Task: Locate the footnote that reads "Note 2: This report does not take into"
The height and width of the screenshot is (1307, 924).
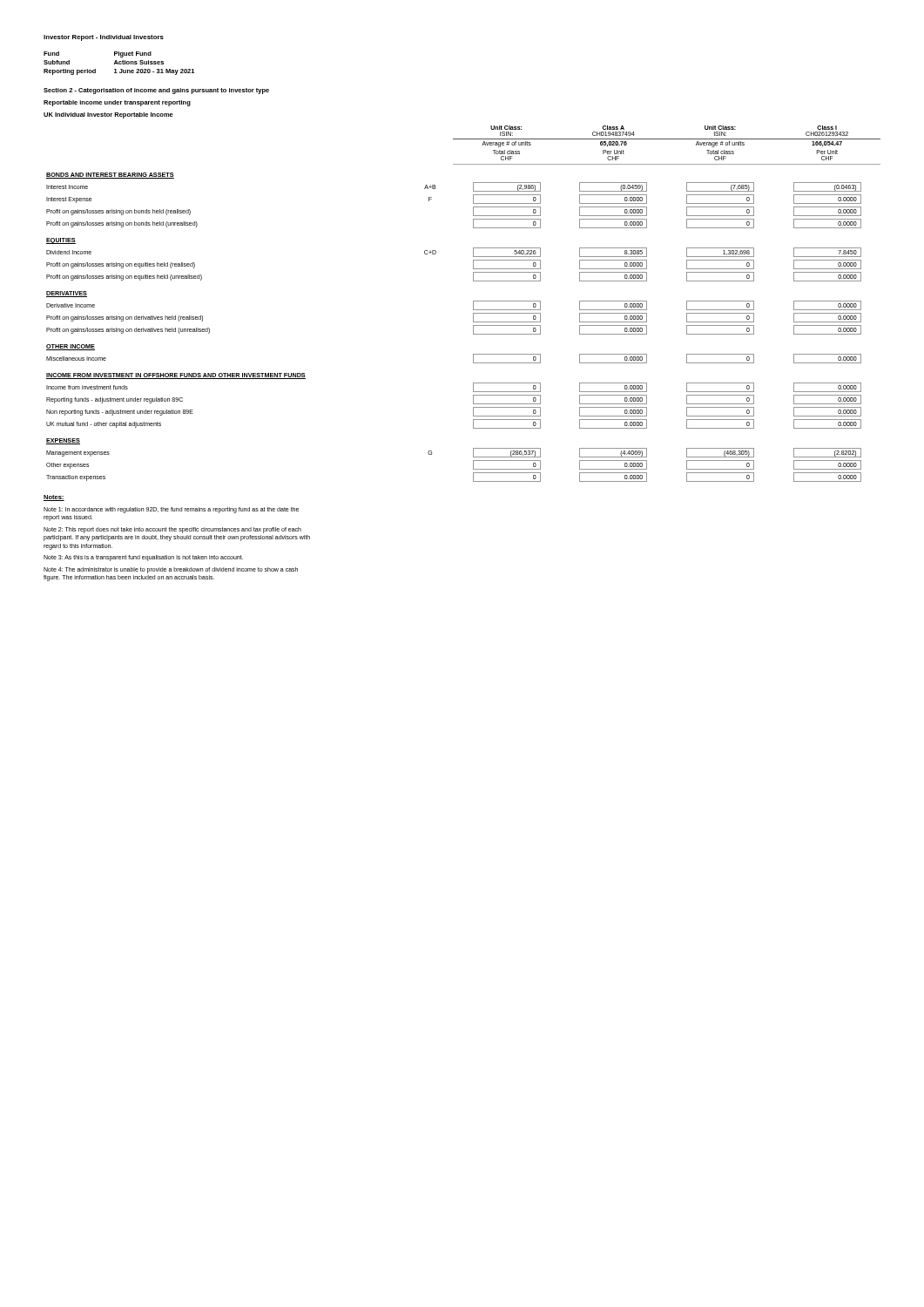Action: coord(177,537)
